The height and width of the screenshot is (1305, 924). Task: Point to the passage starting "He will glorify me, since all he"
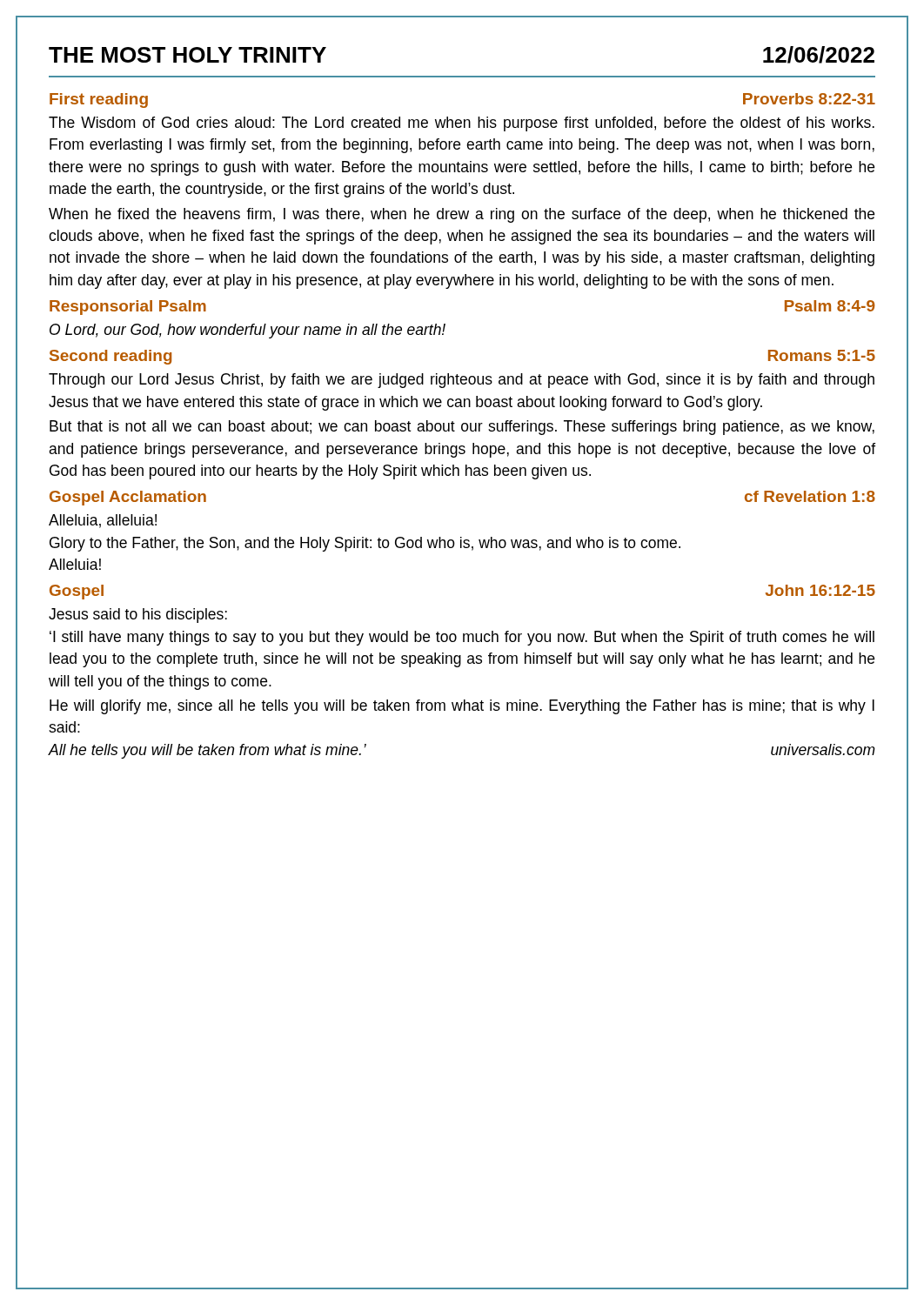pos(462,717)
